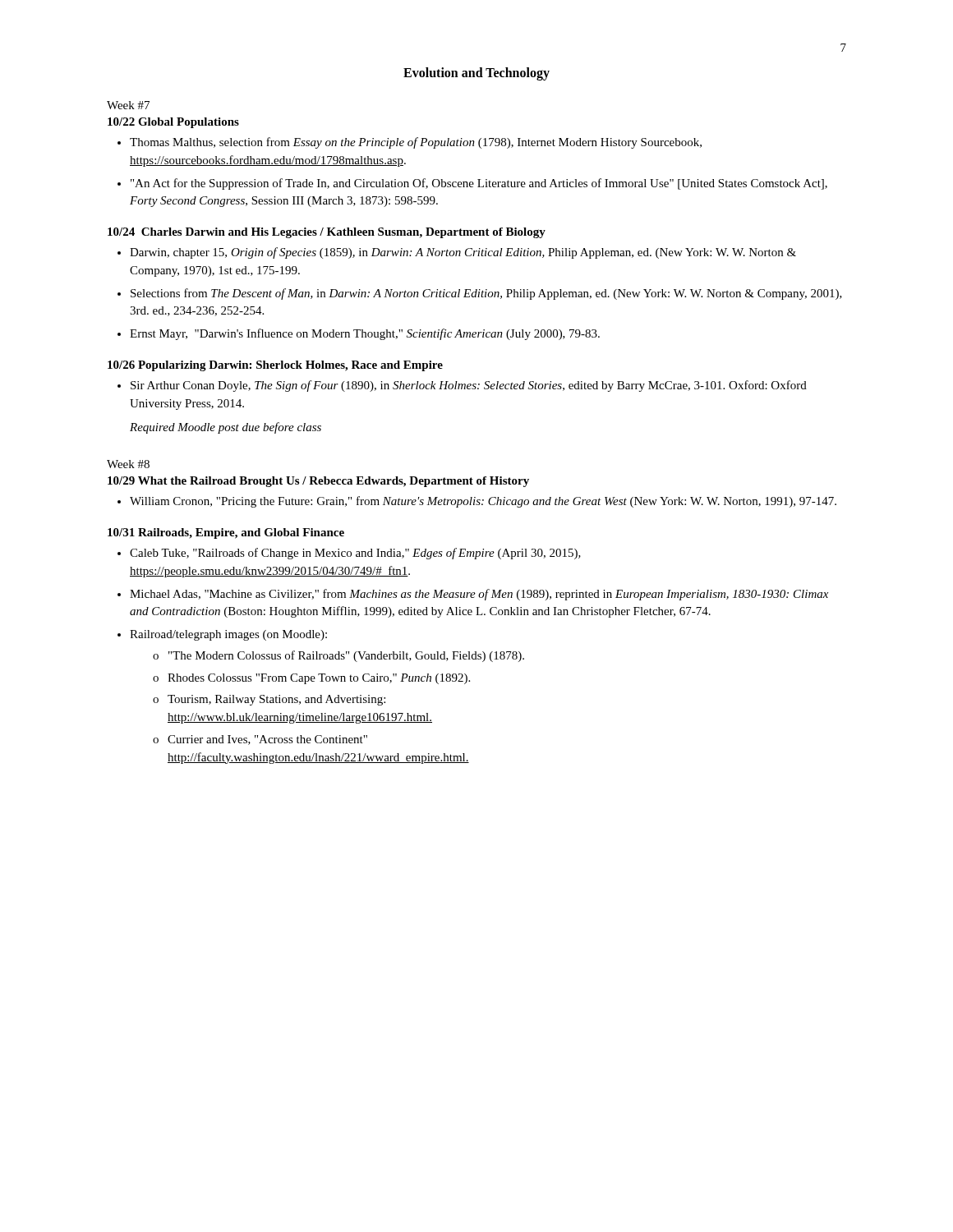Click the passage that begins "Darwin, chapter 15, Origin of"
The height and width of the screenshot is (1232, 953).
point(463,261)
